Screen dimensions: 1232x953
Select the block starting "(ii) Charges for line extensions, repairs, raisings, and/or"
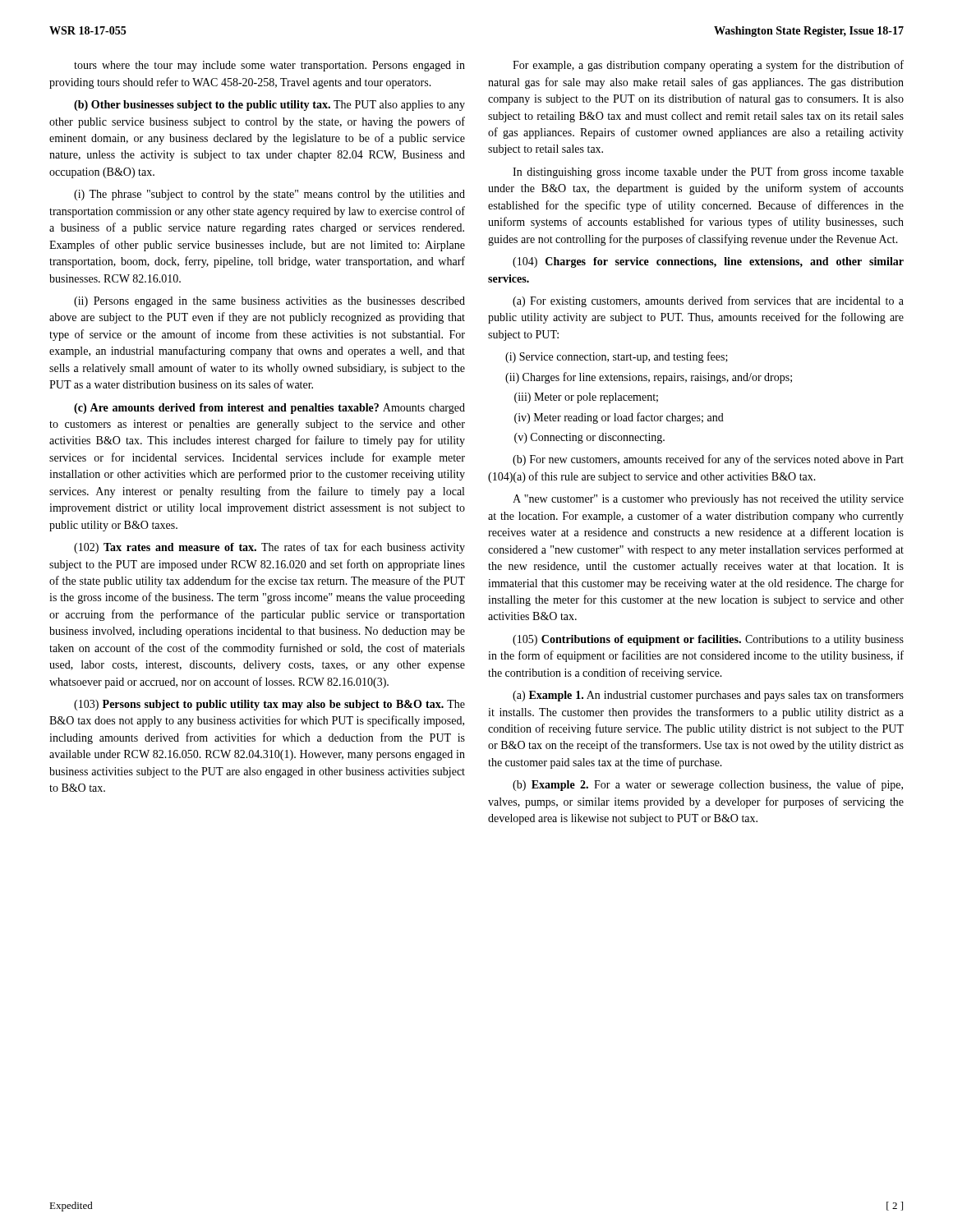click(640, 377)
